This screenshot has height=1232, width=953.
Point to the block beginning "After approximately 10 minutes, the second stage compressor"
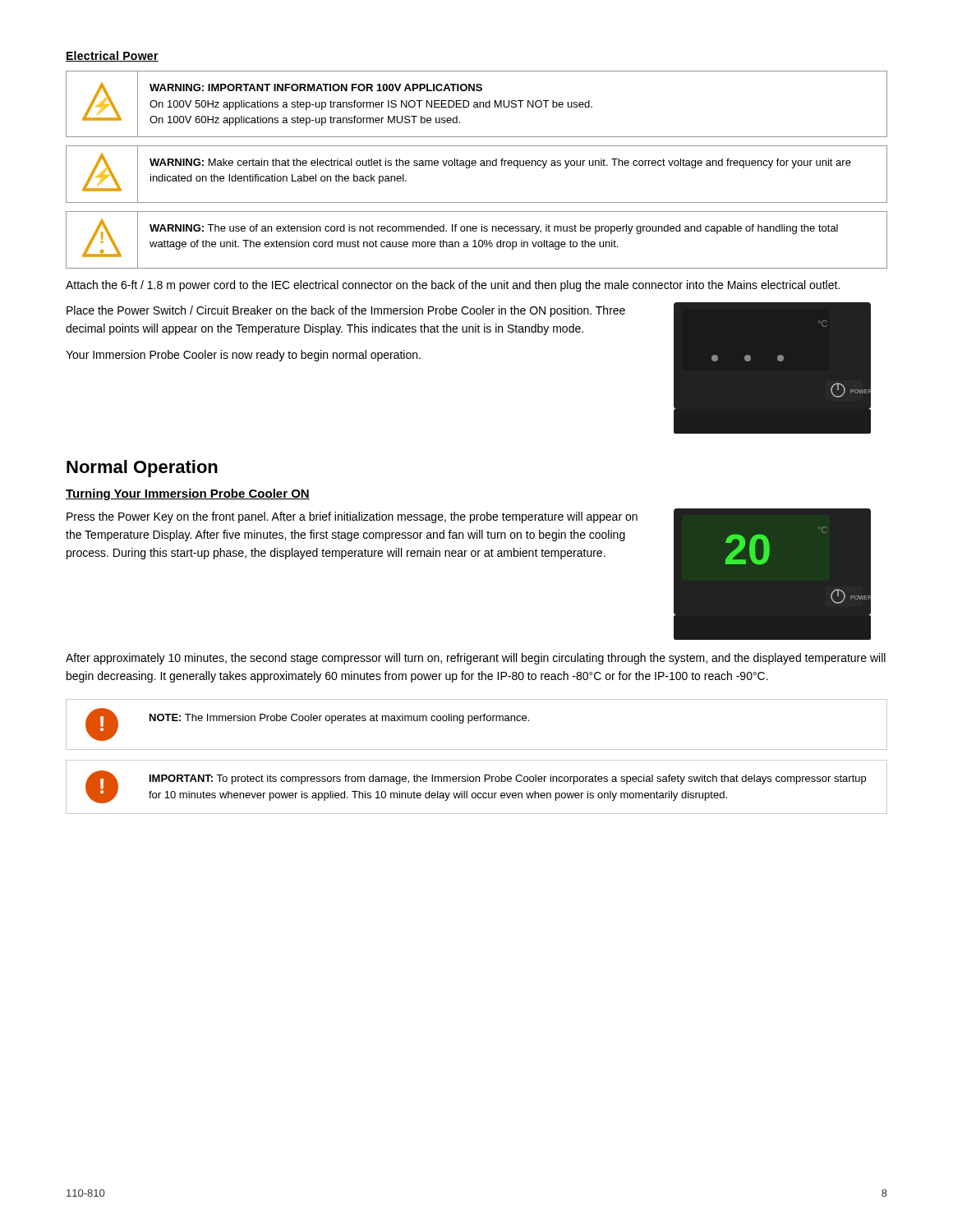[476, 667]
